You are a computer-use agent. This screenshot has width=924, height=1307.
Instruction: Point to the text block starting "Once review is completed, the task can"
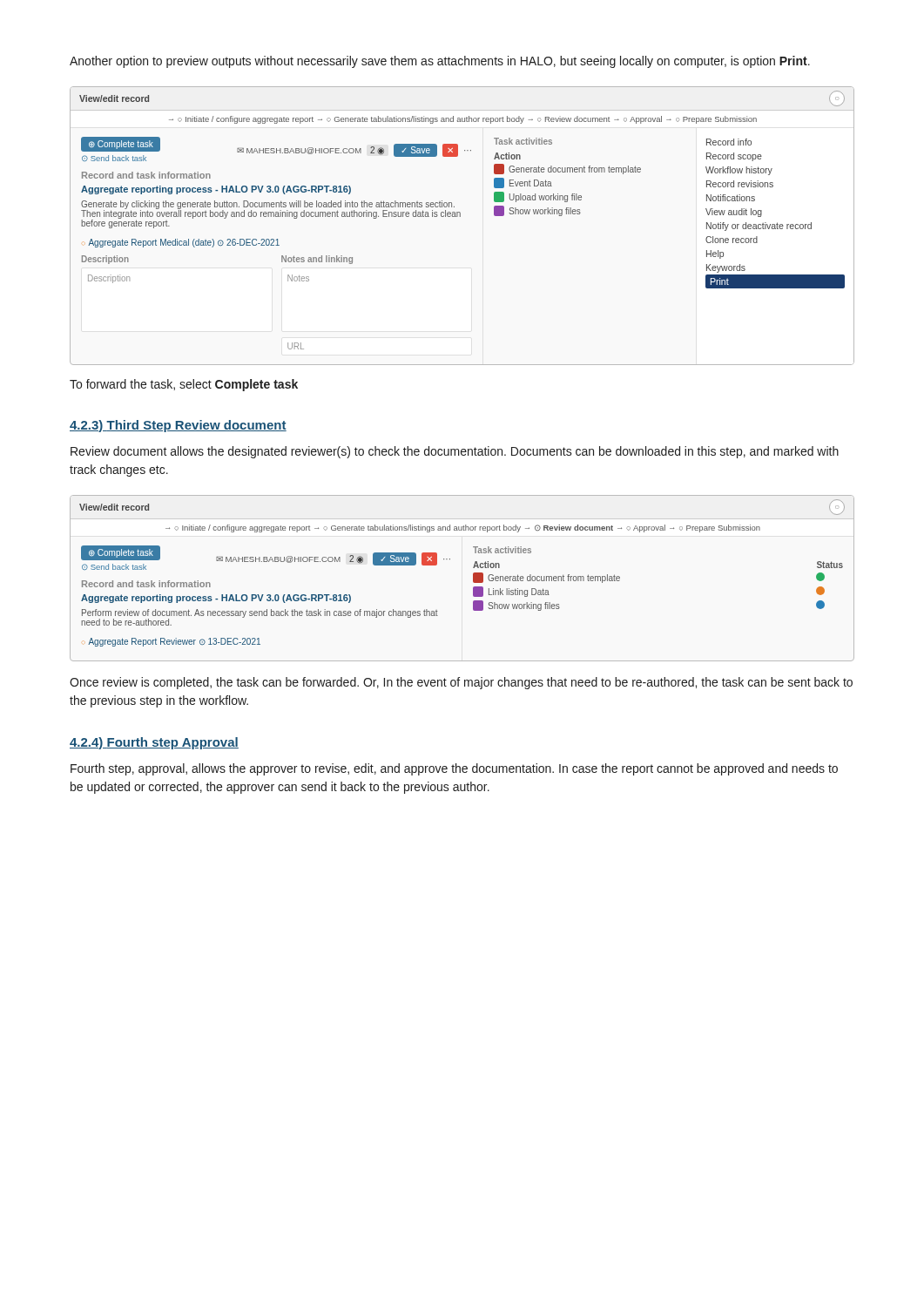click(x=461, y=691)
